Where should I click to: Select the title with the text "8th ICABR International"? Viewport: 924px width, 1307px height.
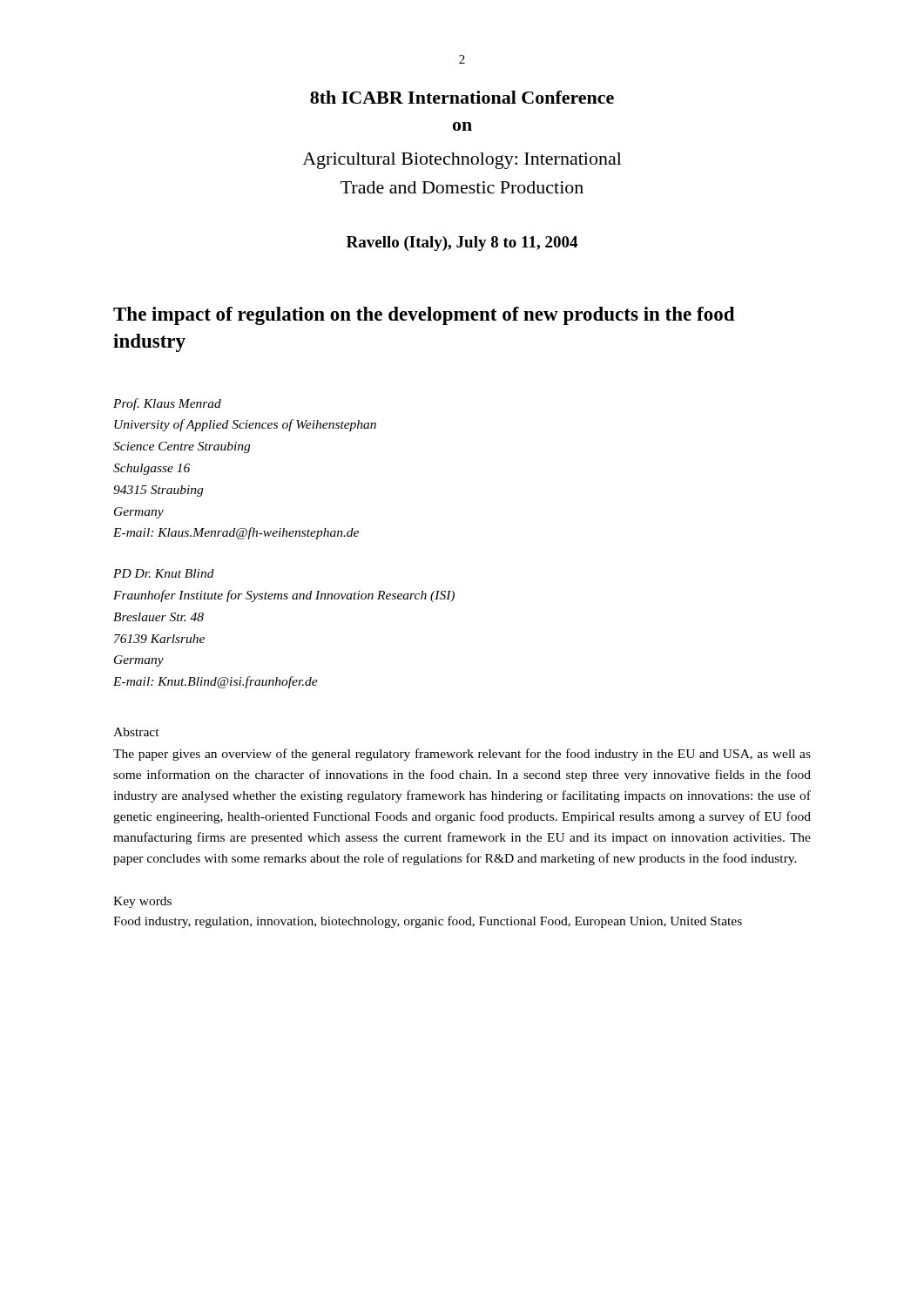pos(462,111)
